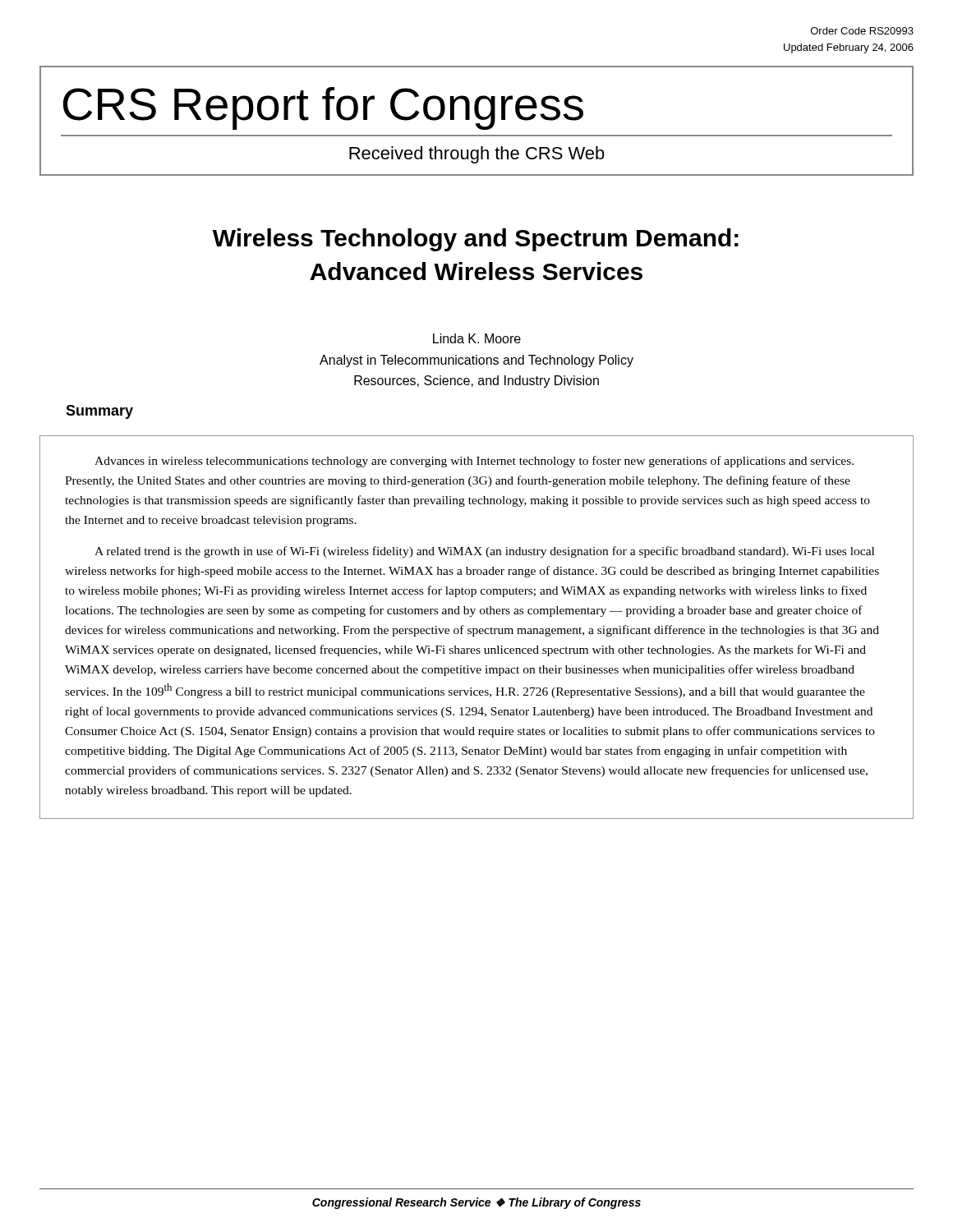Find the block on this page that starts "Linda K. Moore"
This screenshot has width=953, height=1232.
(476, 360)
